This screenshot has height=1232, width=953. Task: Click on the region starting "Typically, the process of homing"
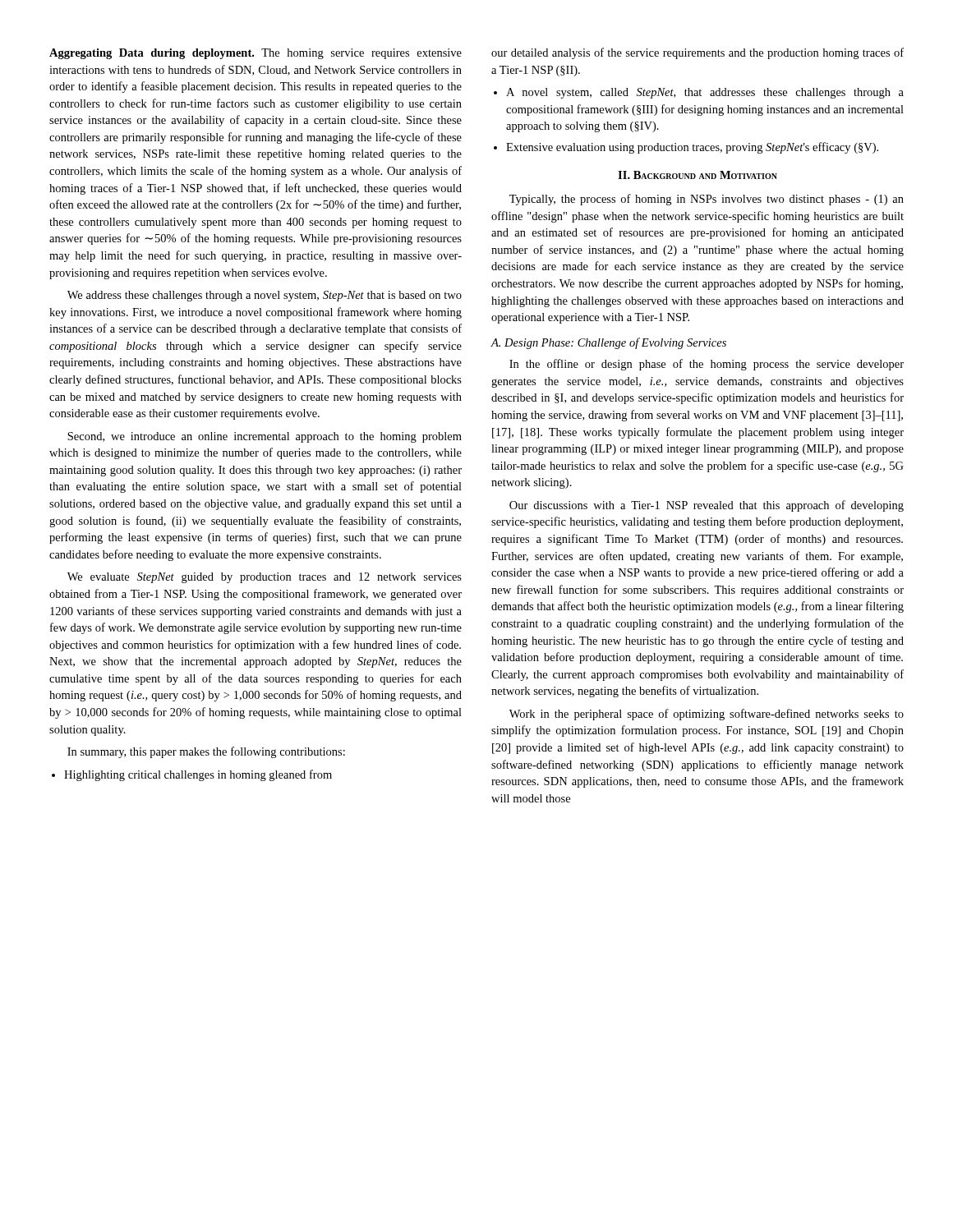(698, 258)
